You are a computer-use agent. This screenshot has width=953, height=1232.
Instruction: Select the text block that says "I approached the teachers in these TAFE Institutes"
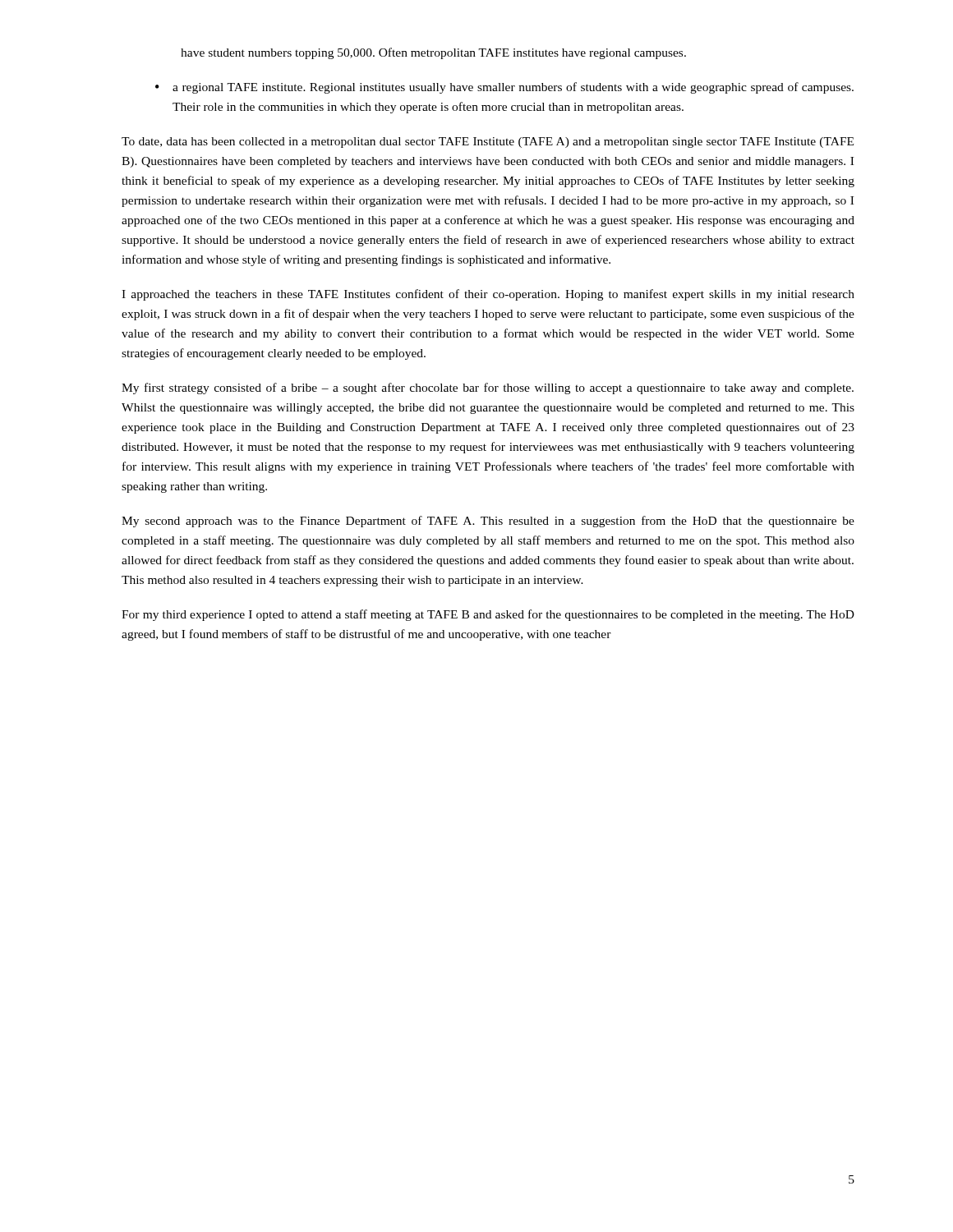pos(488,323)
